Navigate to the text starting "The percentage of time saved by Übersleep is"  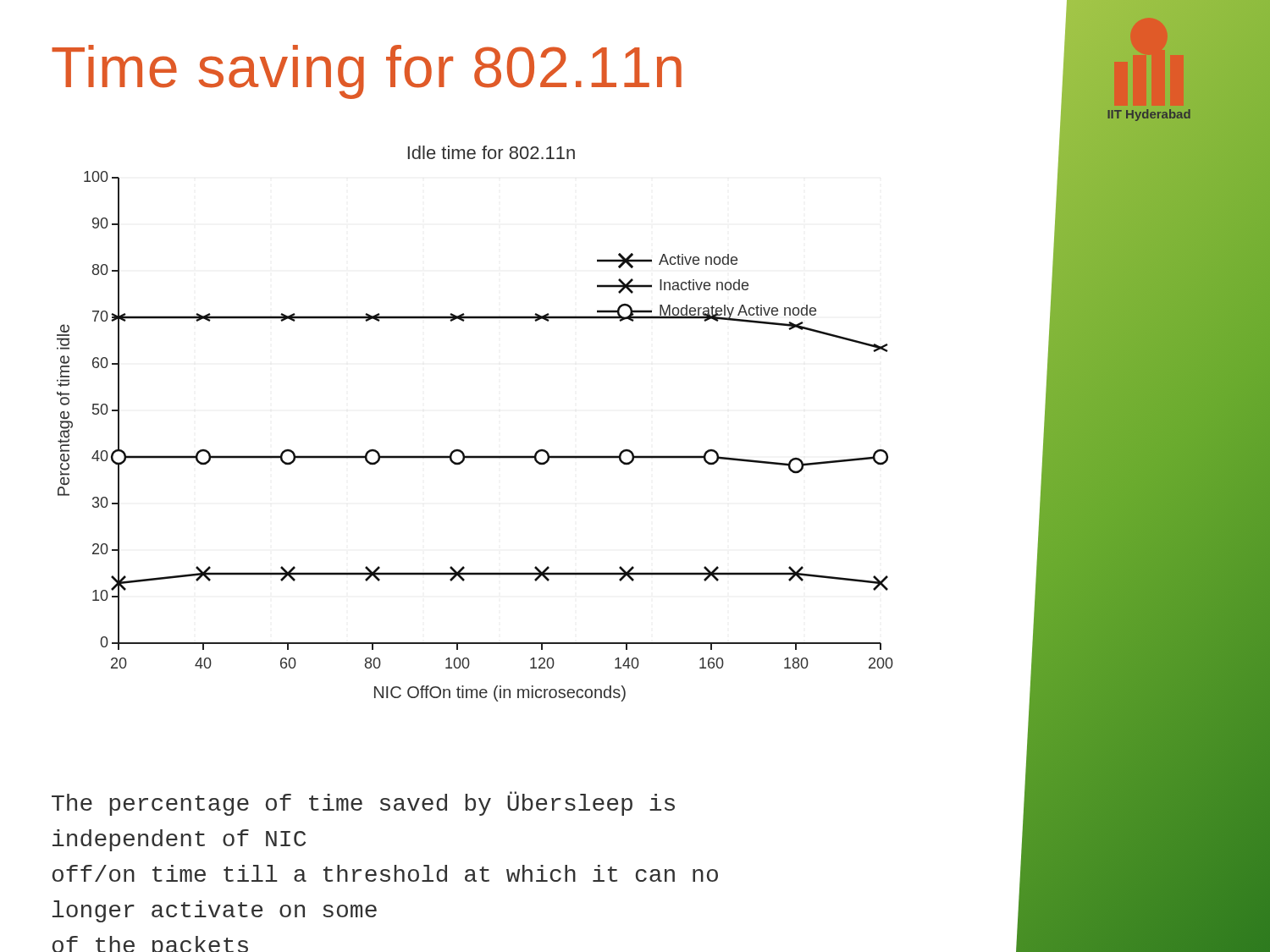(385, 872)
